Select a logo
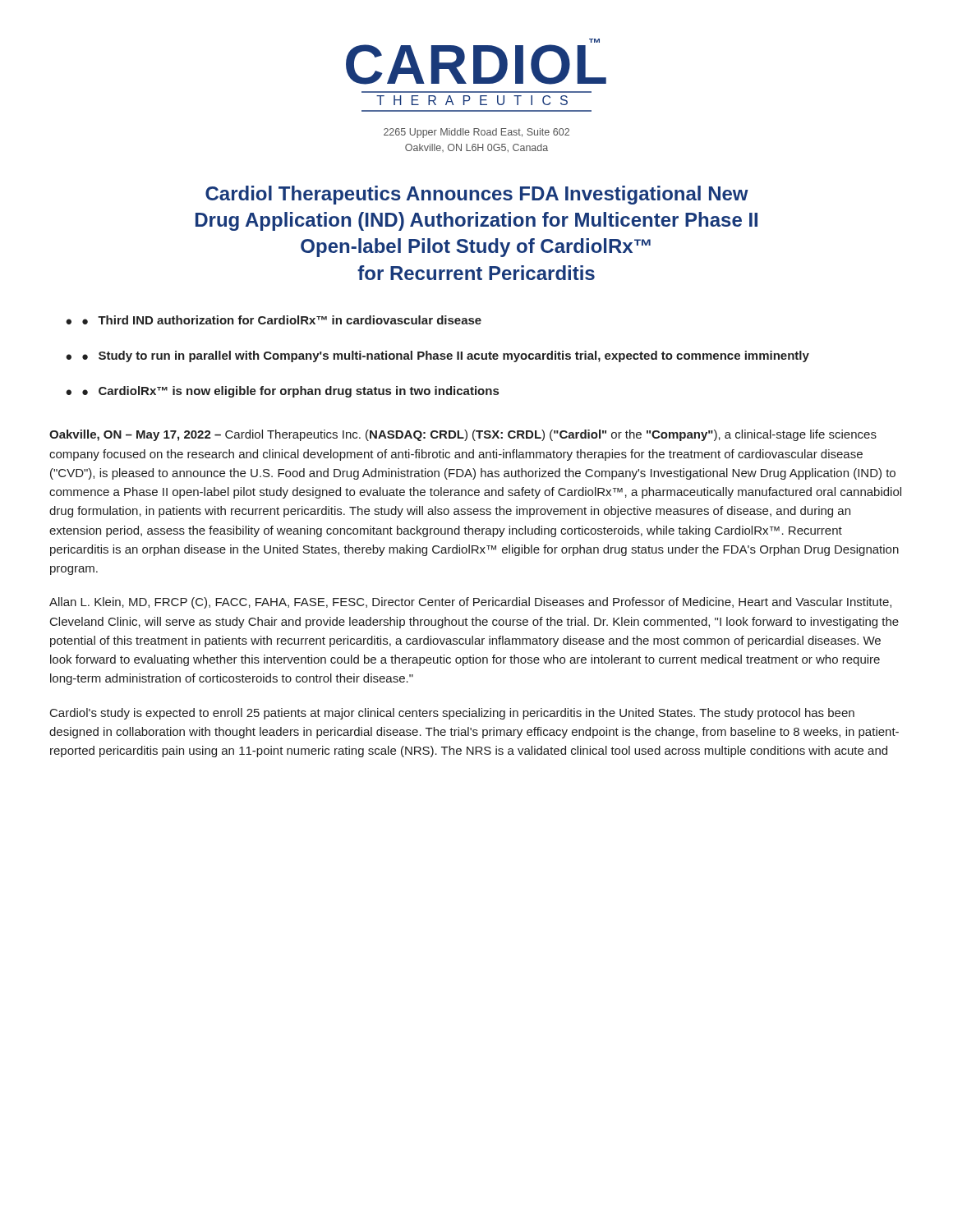The image size is (953, 1232). point(476,71)
